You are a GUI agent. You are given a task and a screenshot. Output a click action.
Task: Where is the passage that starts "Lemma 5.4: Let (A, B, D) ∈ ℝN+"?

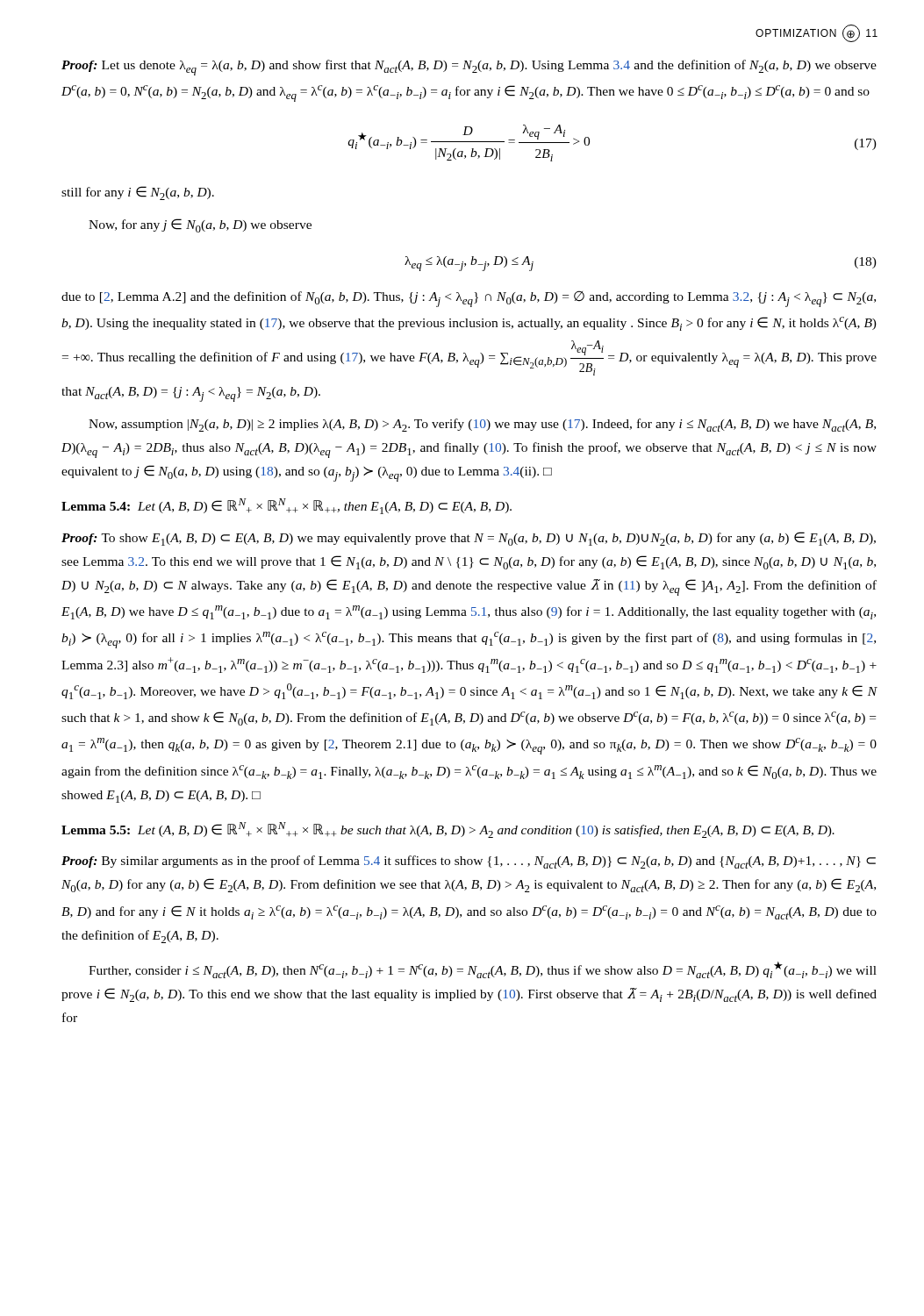[287, 506]
